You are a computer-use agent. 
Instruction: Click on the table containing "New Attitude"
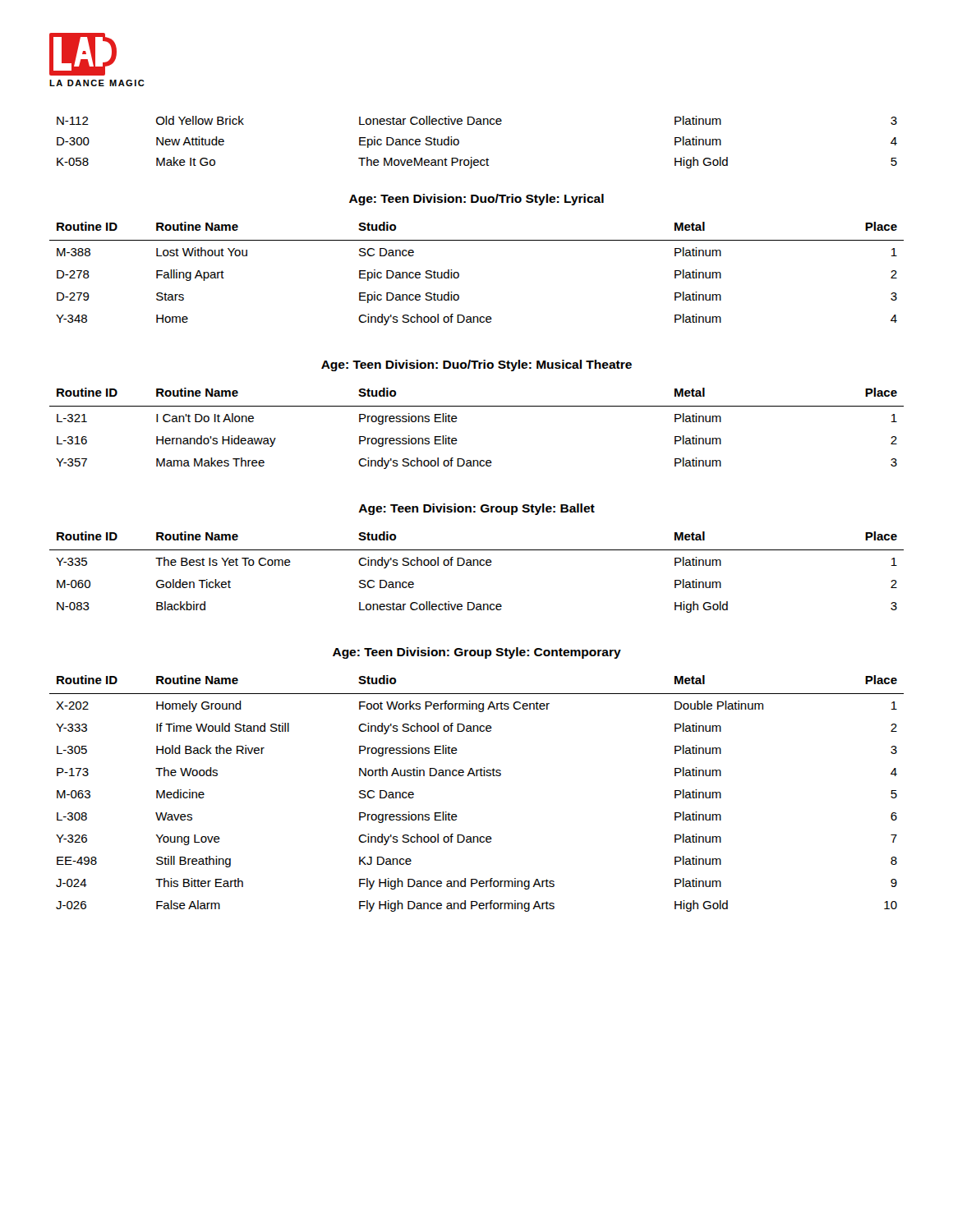coord(476,141)
